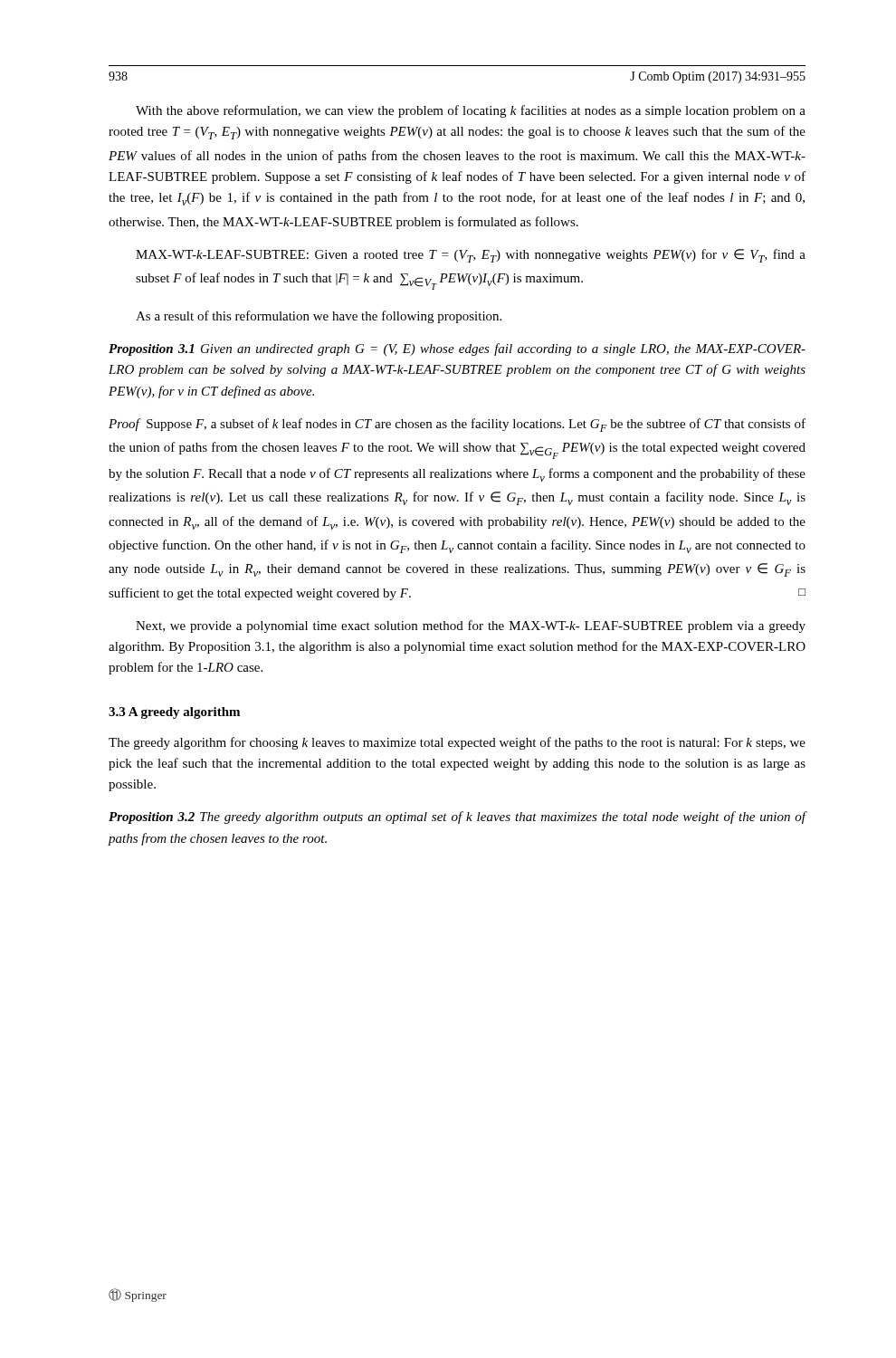
Task: Point to the block beginning "Proof Suppose F, a subset"
Action: pos(457,509)
